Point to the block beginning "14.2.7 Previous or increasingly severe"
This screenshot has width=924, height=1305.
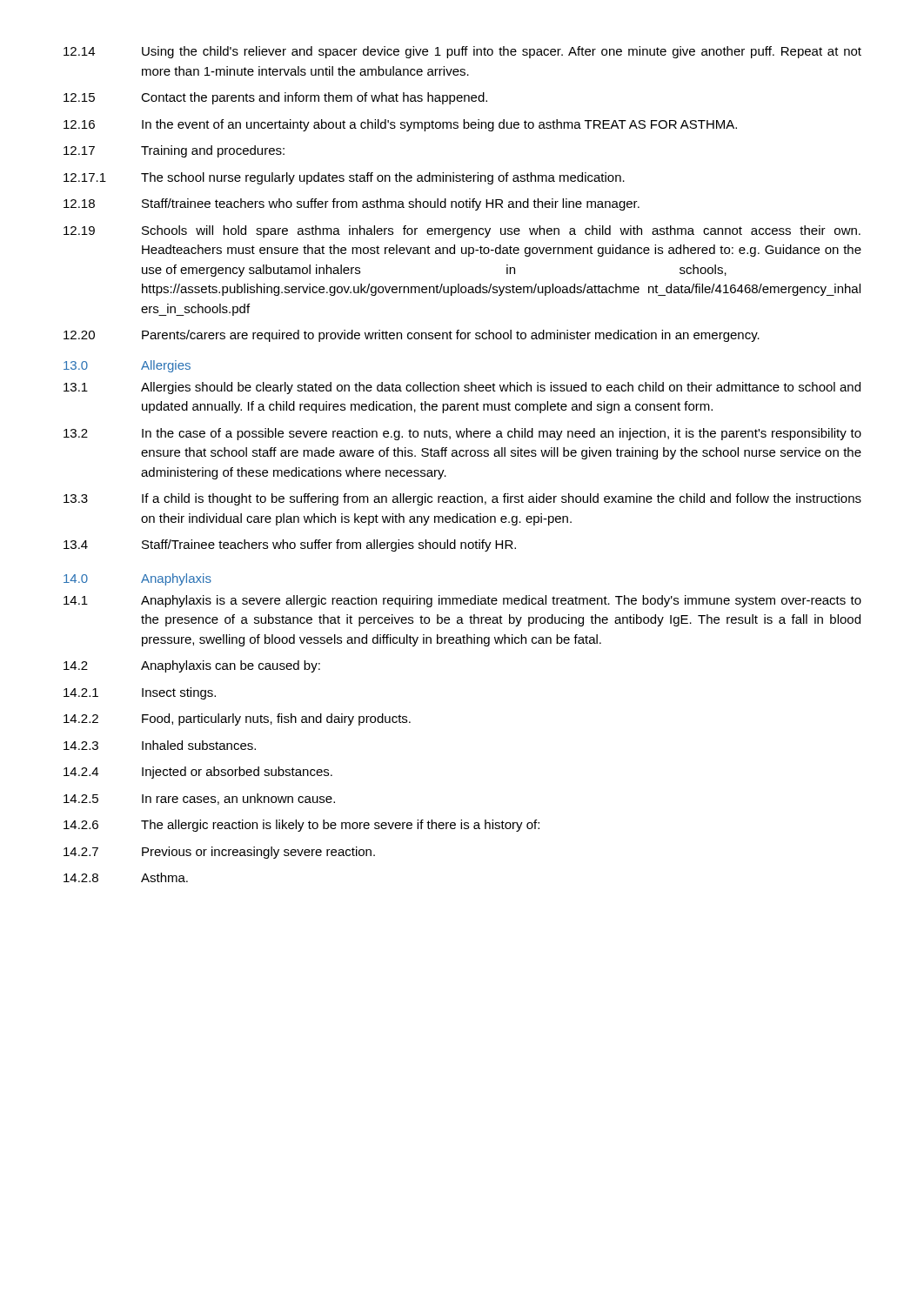click(219, 853)
